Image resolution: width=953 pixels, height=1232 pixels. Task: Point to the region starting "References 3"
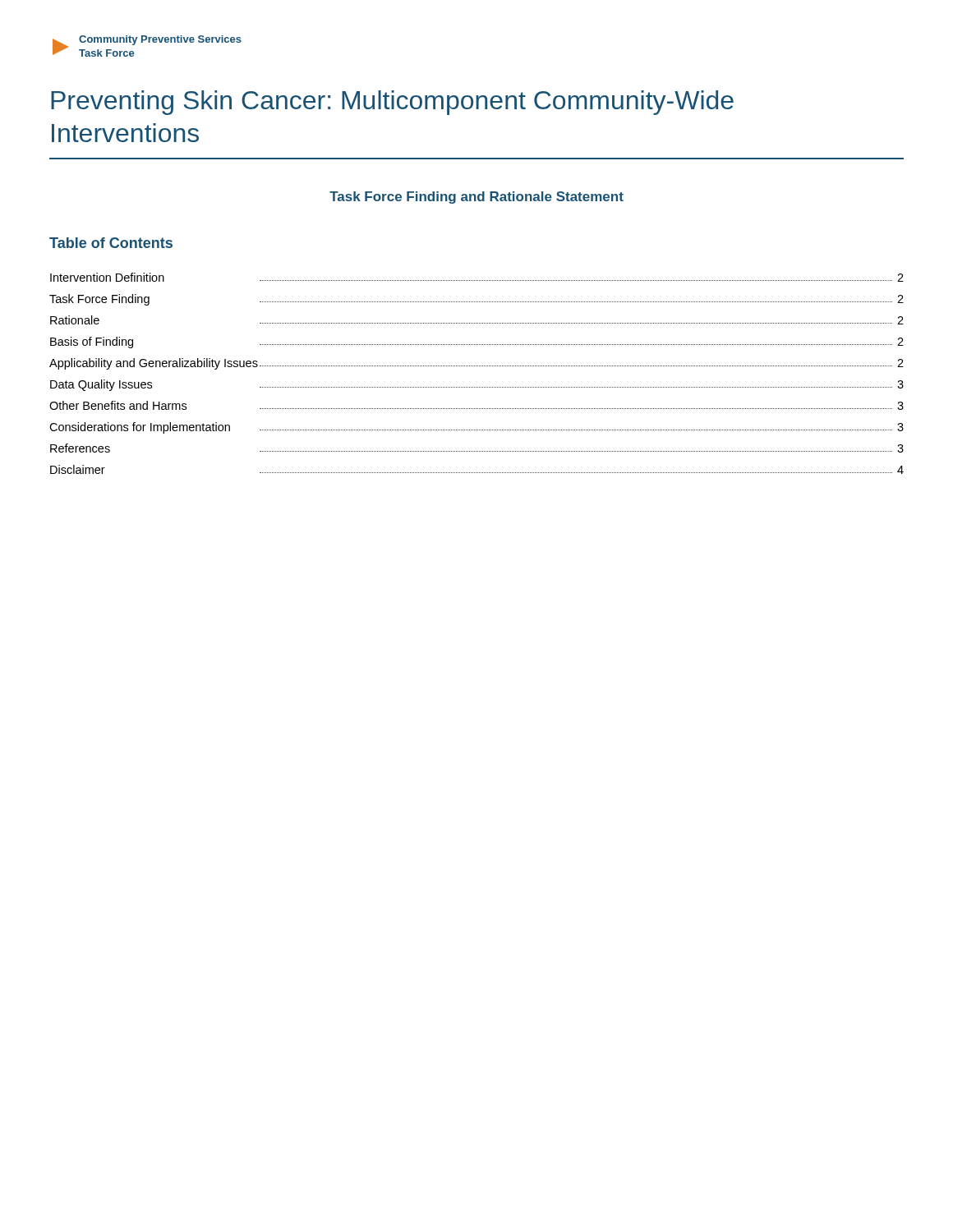click(476, 448)
